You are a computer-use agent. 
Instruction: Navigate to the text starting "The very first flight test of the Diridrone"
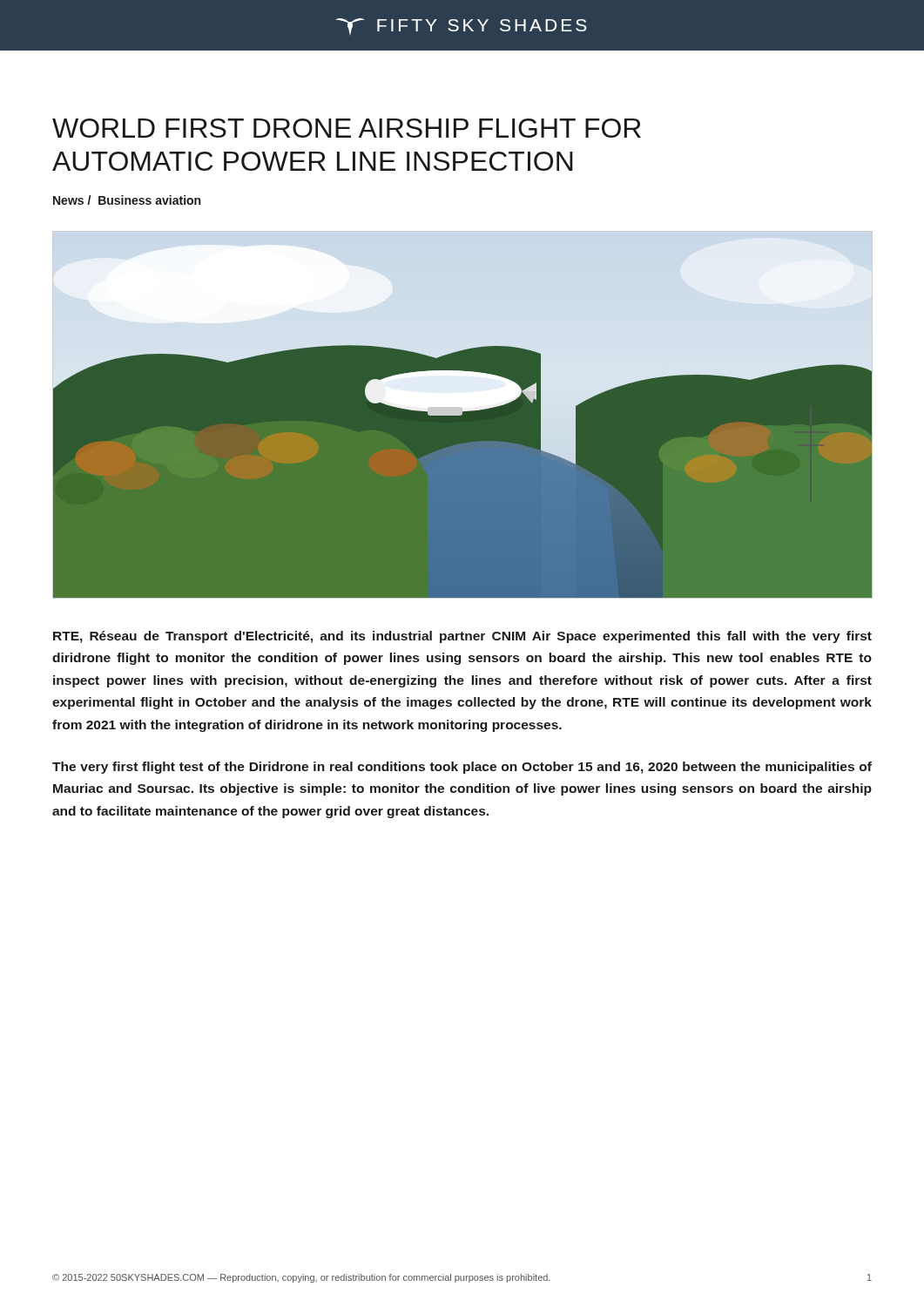[462, 789]
